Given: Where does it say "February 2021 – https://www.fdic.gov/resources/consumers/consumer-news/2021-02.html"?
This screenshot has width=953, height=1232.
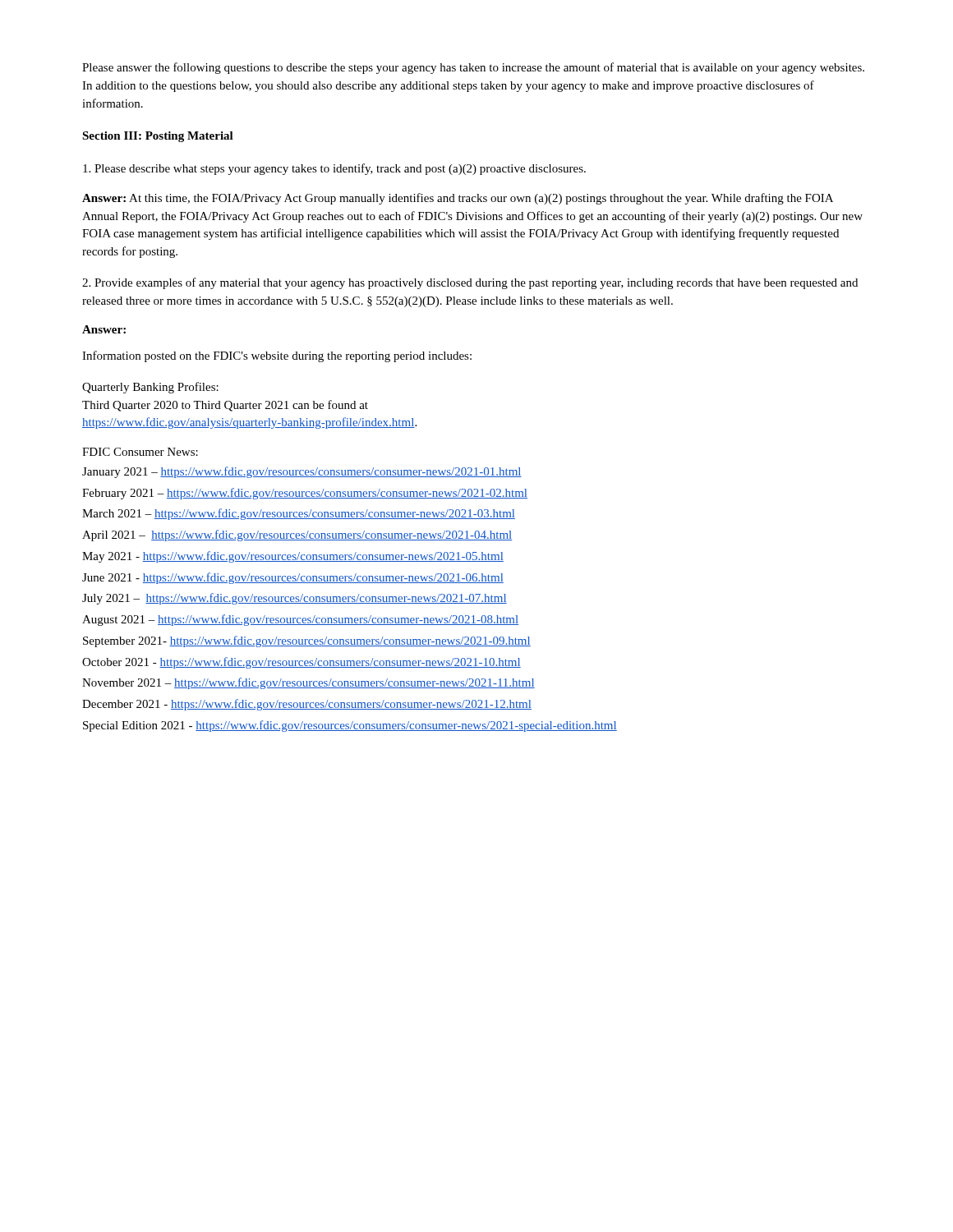Looking at the screenshot, I should point(476,493).
